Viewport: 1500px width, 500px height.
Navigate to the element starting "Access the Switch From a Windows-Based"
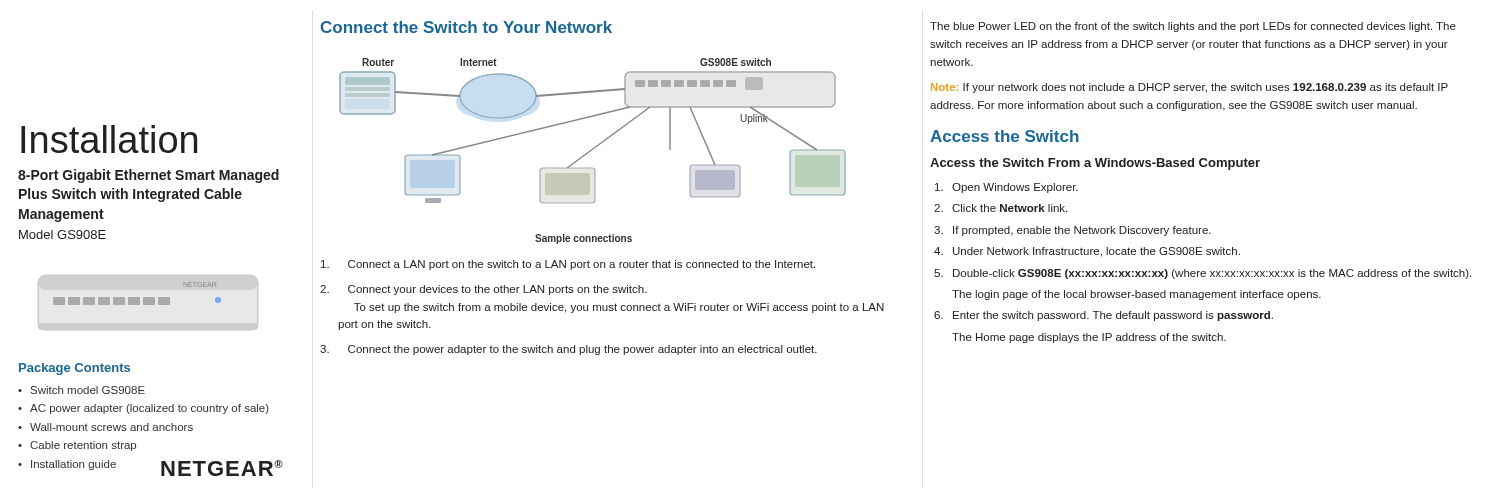pyautogui.click(x=1095, y=163)
